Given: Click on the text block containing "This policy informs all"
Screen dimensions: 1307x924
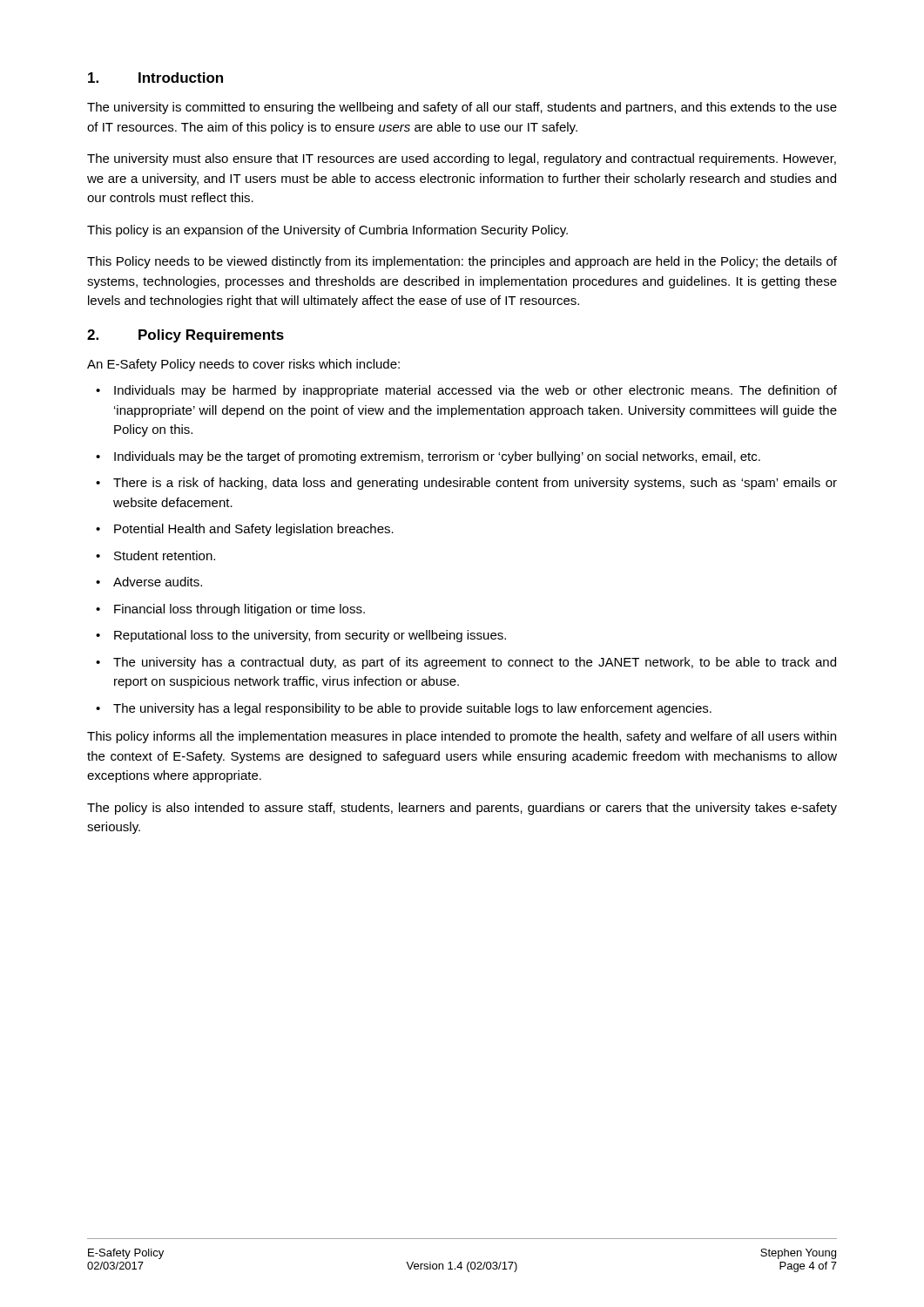Looking at the screenshot, I should coord(462,756).
